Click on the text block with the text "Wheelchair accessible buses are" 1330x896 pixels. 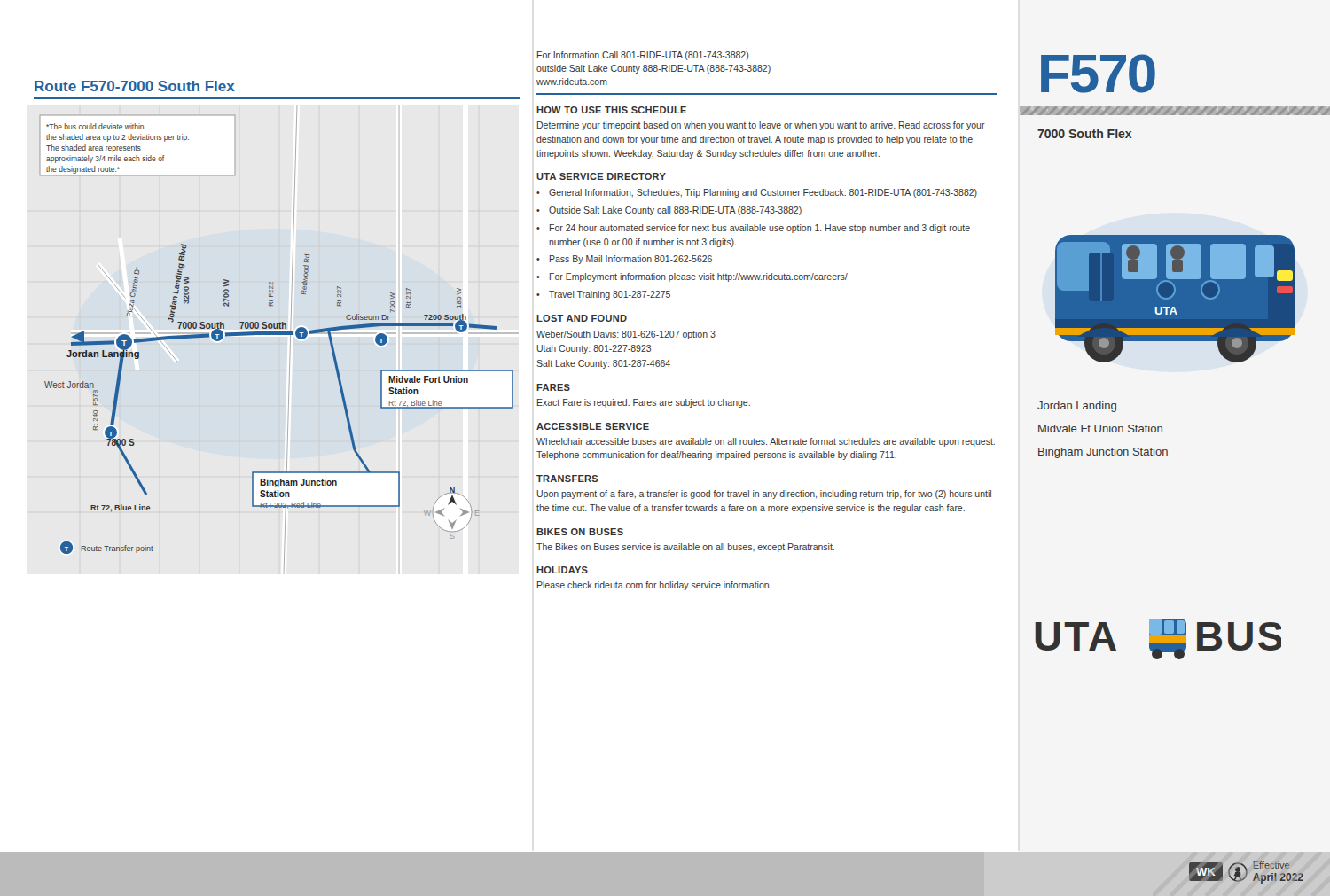tap(766, 448)
